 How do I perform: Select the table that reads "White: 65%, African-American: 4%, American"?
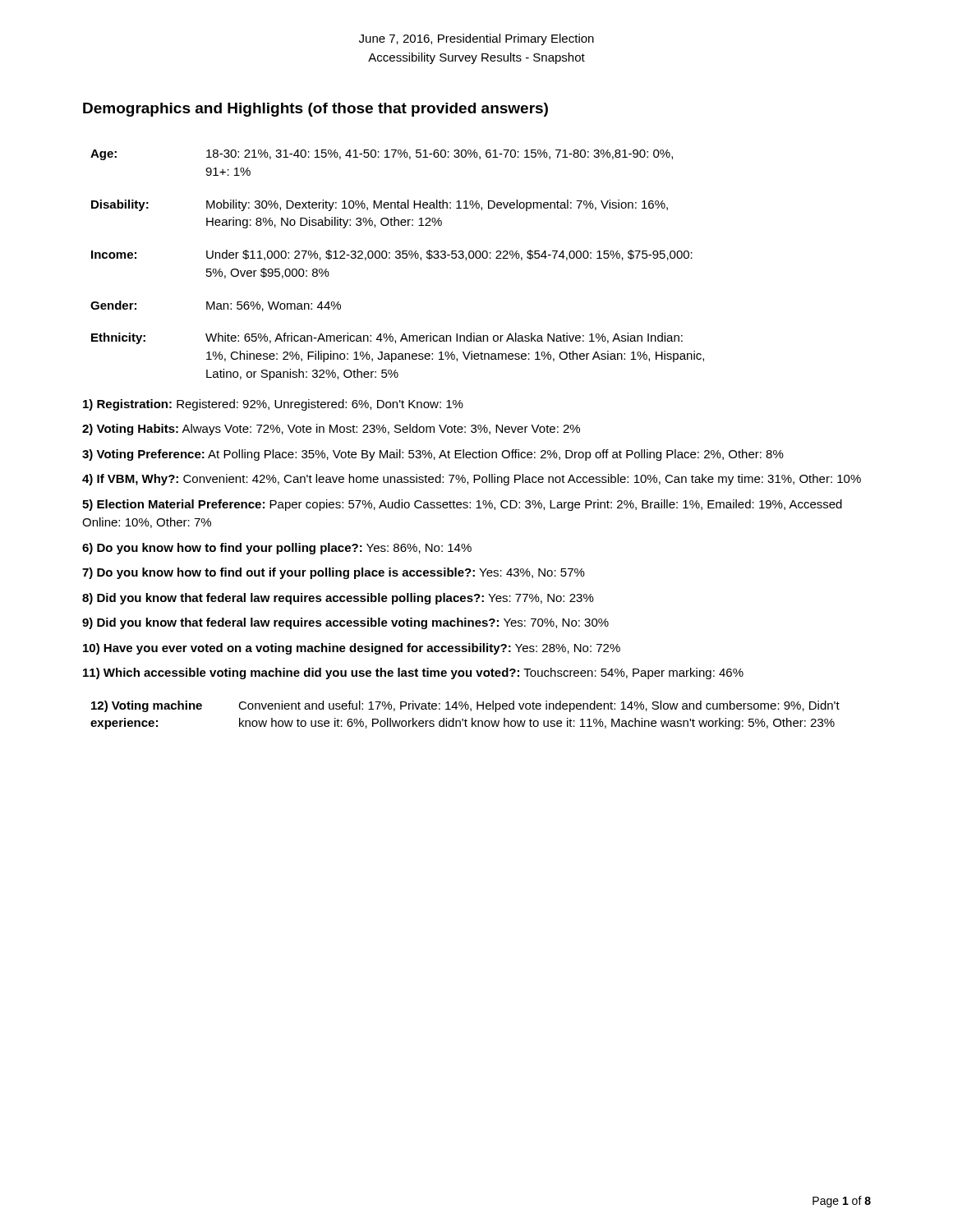476,263
